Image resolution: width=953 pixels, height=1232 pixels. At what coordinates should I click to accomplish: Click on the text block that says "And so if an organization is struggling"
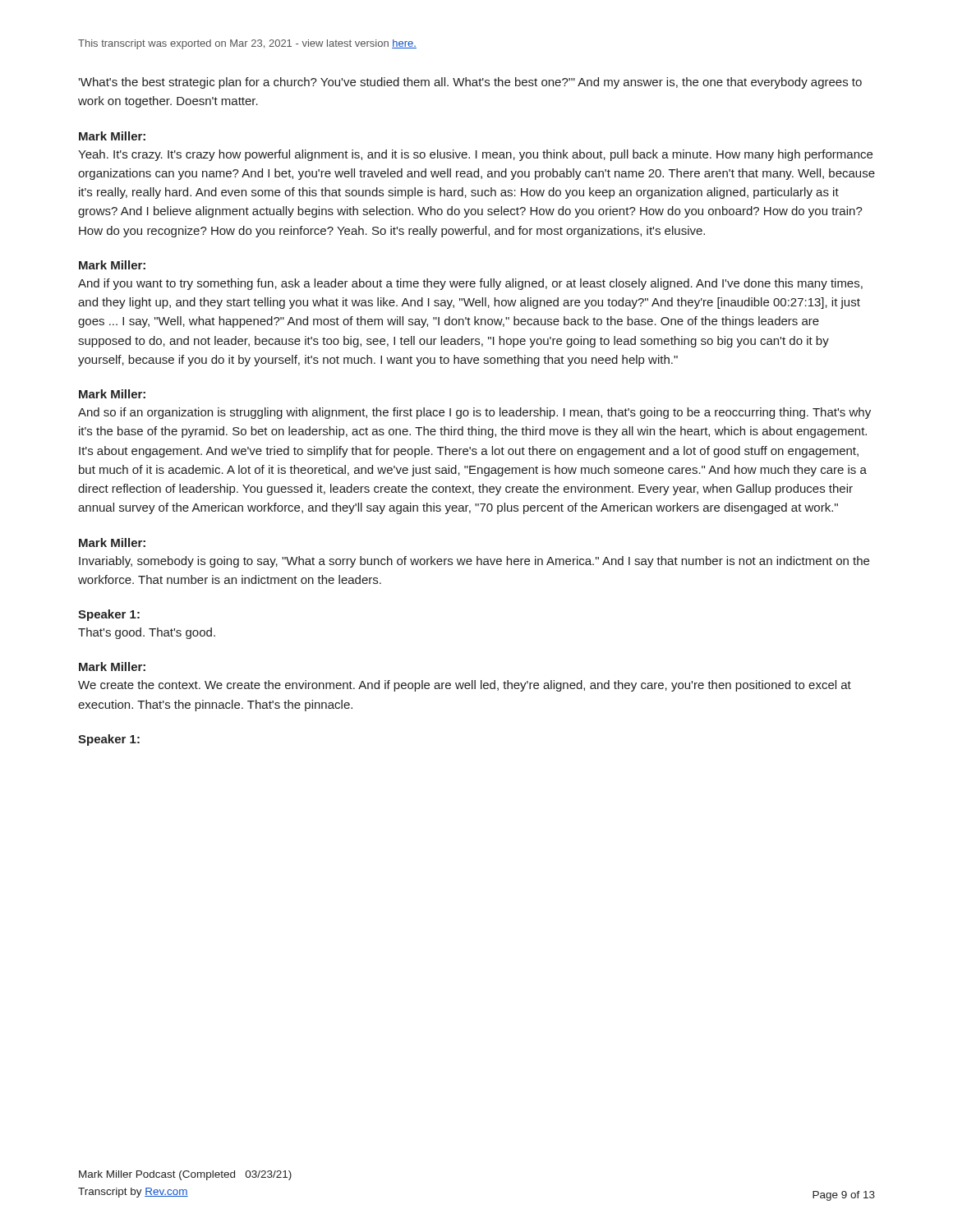coord(474,460)
